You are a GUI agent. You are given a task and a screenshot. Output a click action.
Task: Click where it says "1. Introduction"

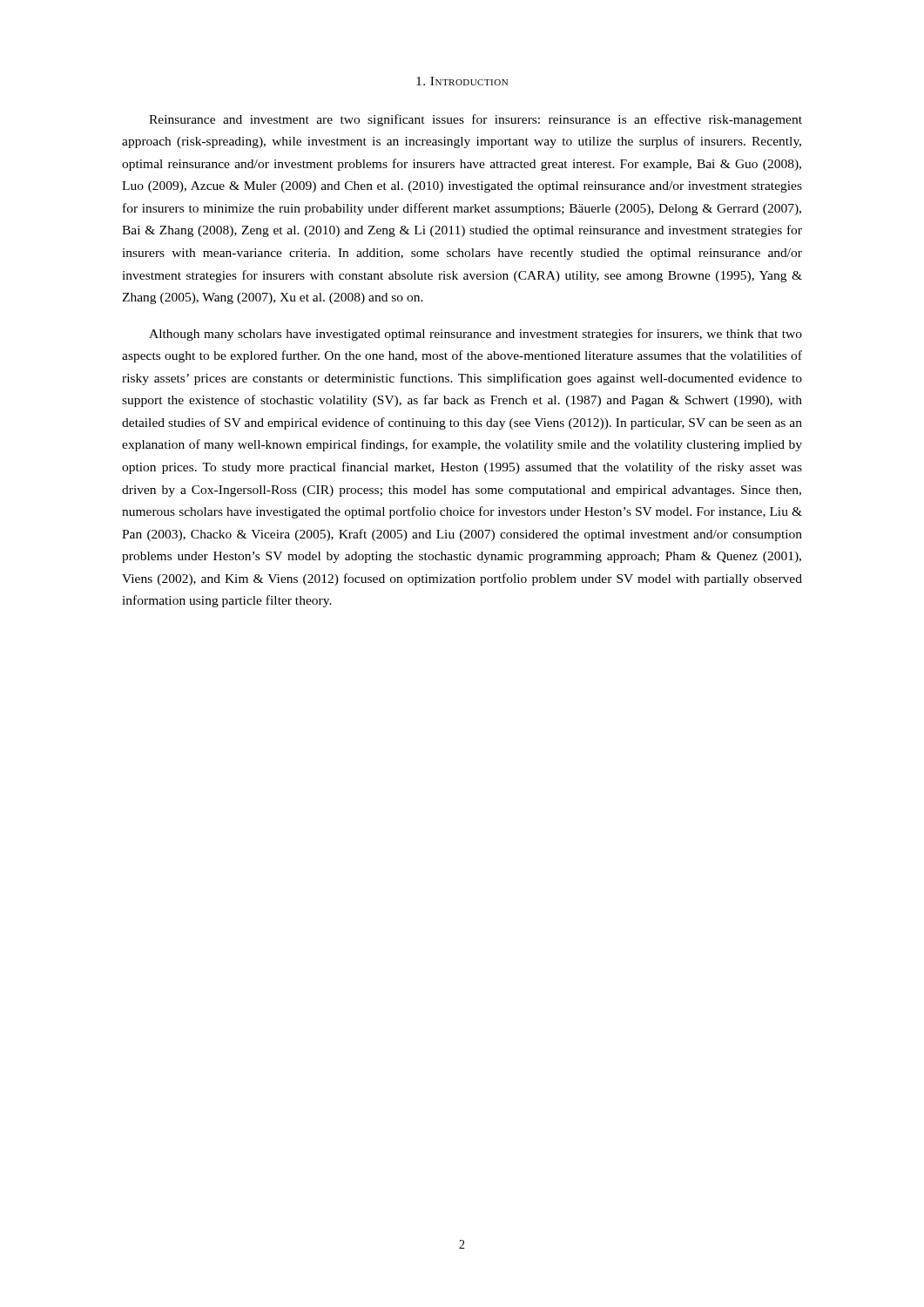(462, 81)
